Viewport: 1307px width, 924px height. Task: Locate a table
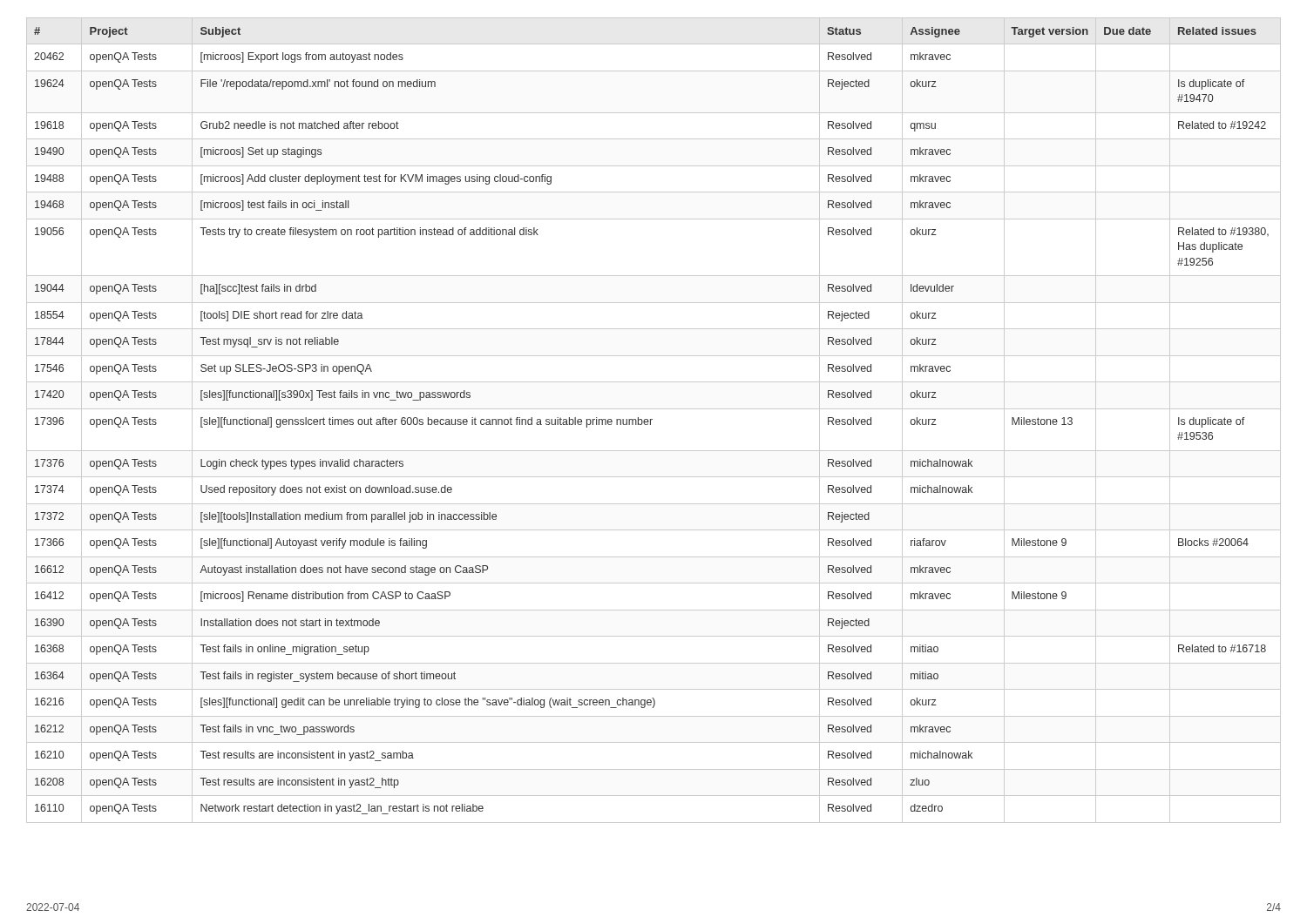click(x=654, y=420)
